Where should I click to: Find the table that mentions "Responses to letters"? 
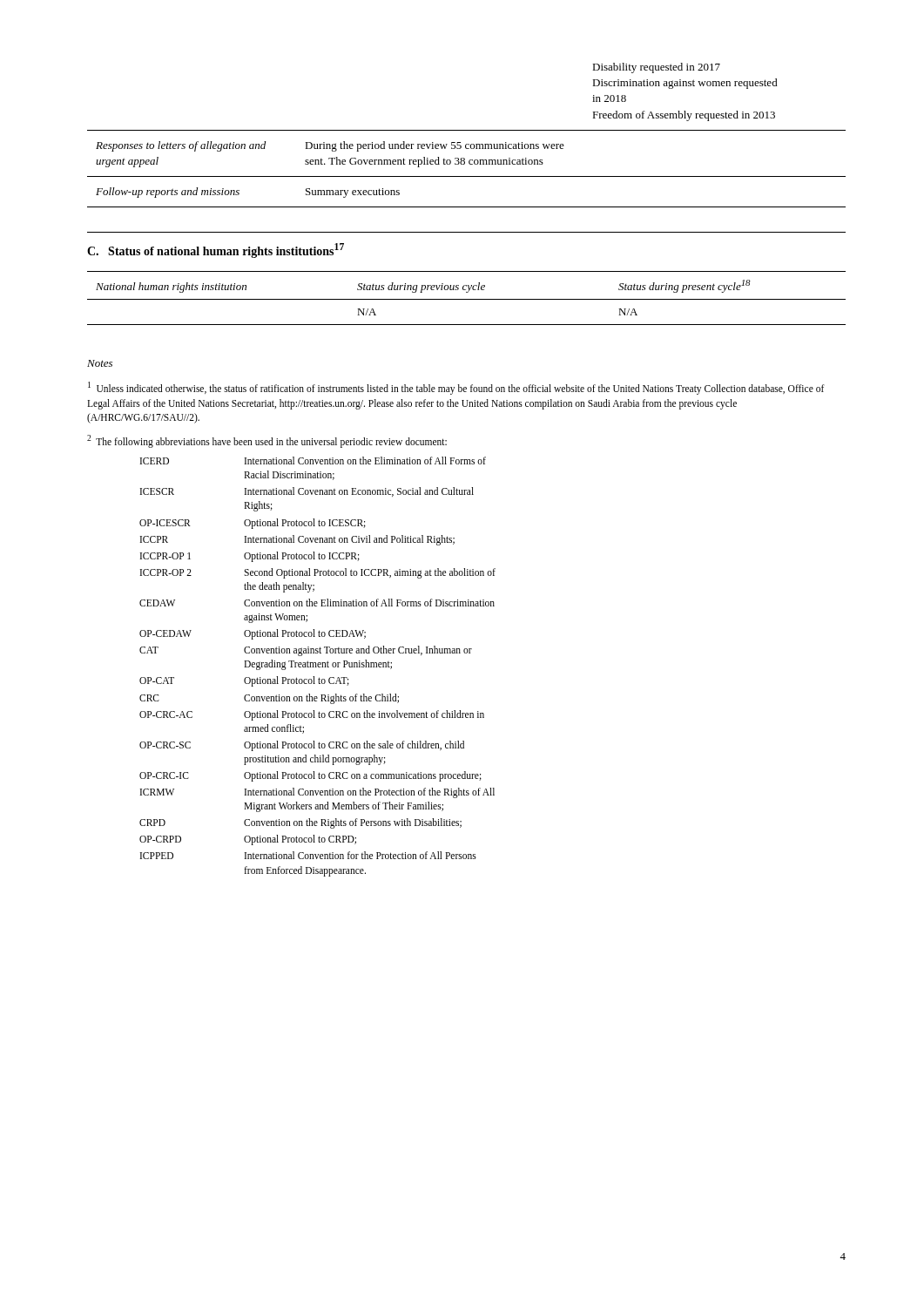click(466, 130)
